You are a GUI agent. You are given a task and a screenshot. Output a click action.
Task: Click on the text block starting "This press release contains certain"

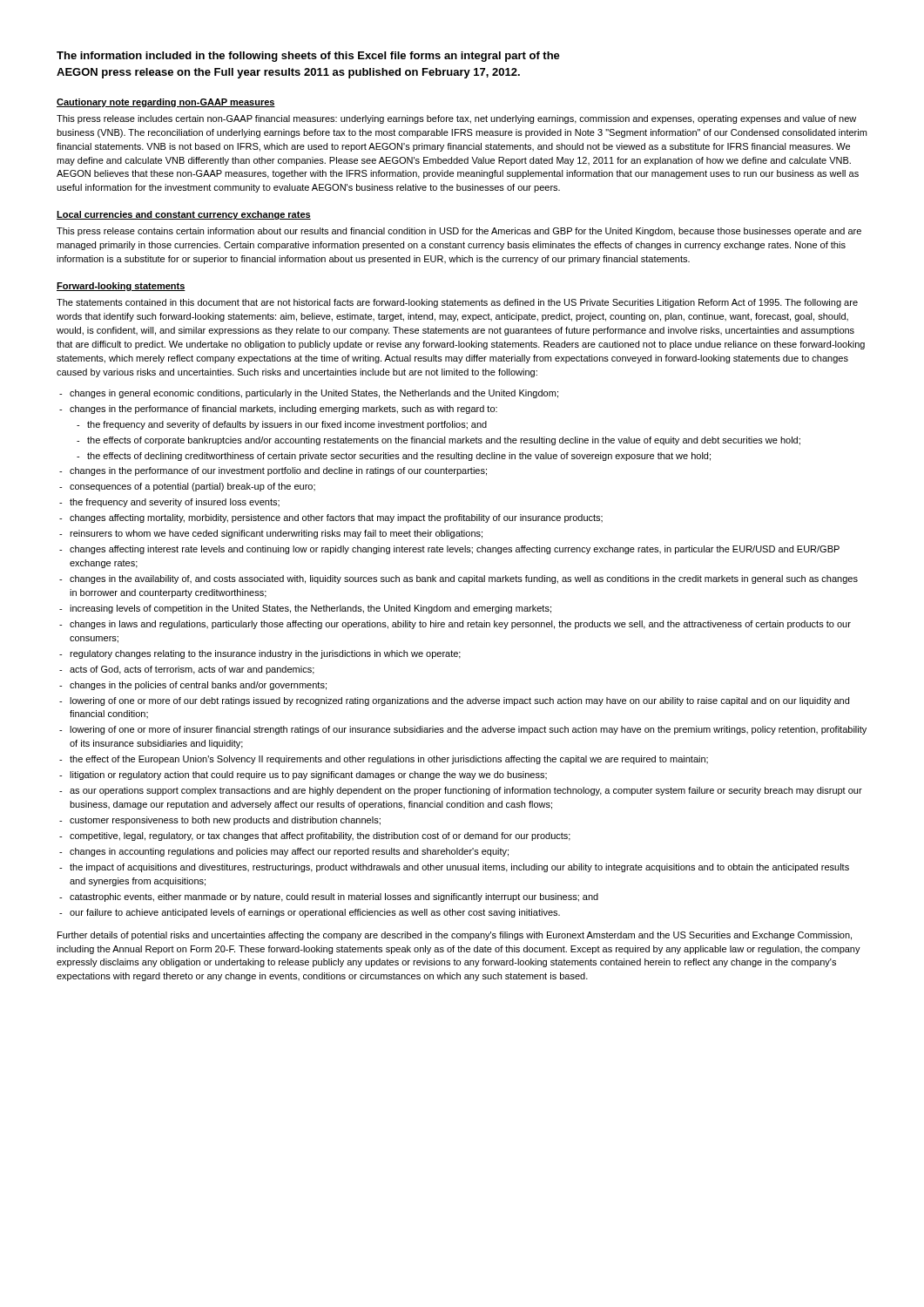point(459,245)
